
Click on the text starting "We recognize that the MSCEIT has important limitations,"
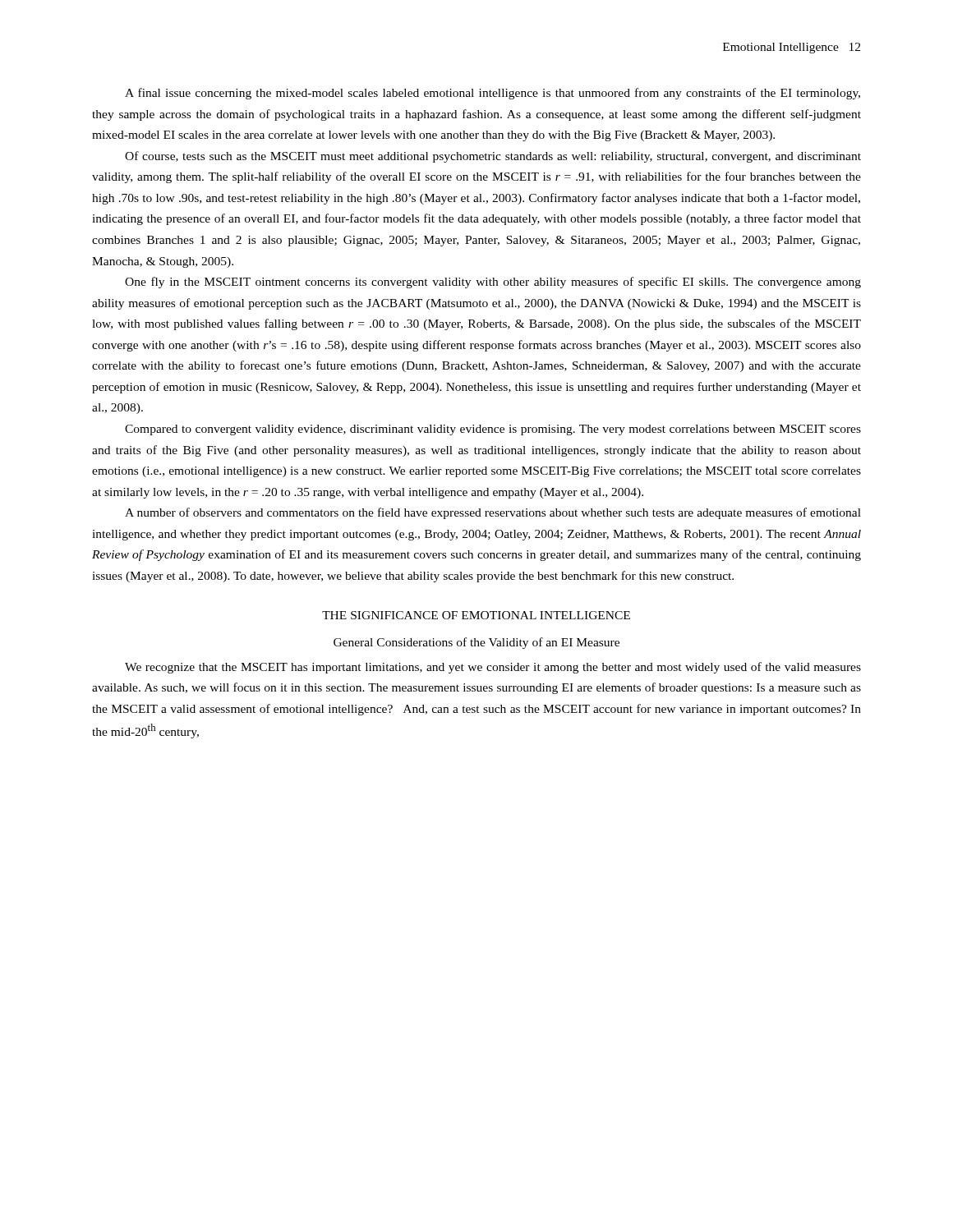pos(476,699)
